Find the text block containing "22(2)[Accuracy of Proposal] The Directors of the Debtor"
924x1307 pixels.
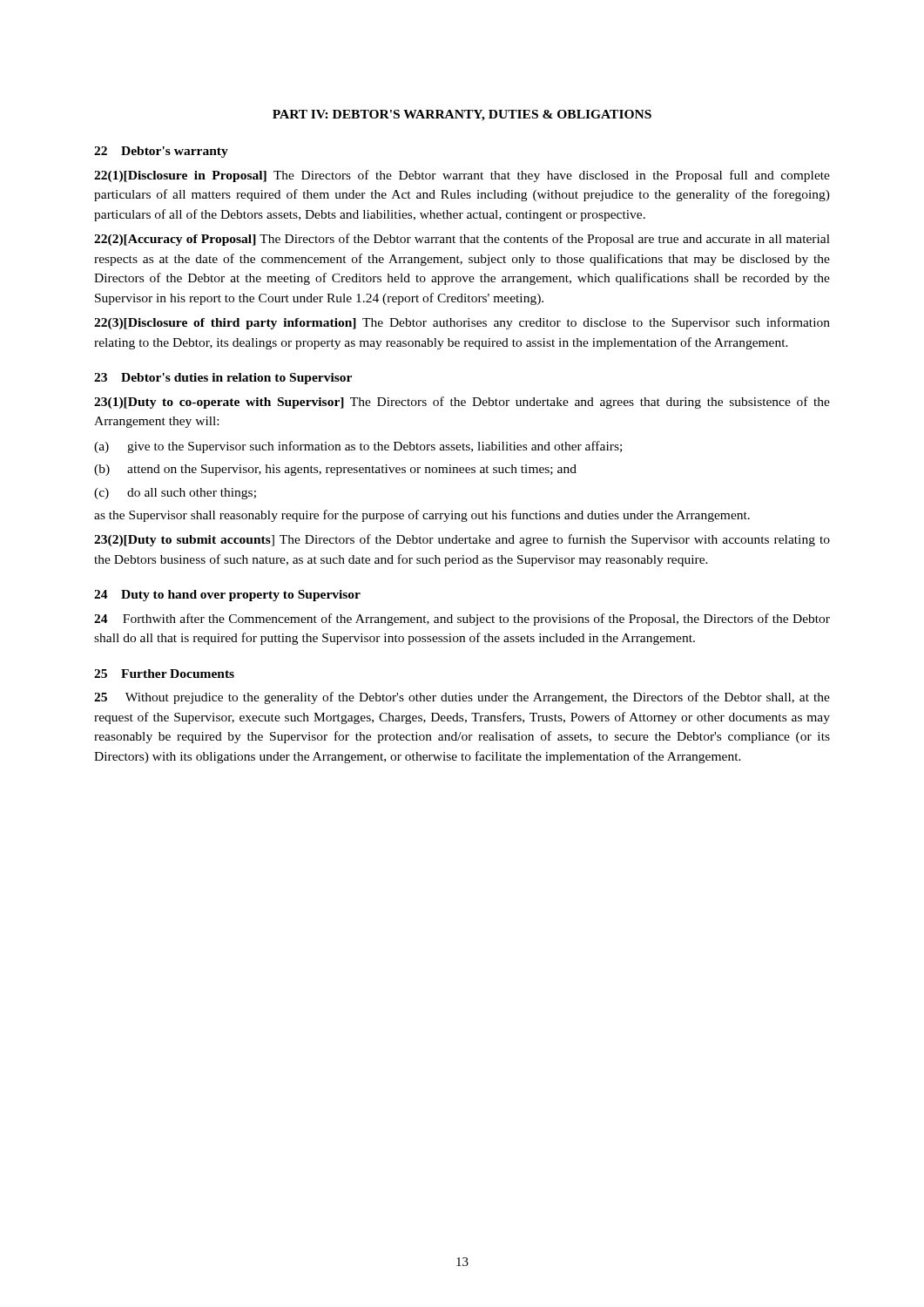coord(462,269)
